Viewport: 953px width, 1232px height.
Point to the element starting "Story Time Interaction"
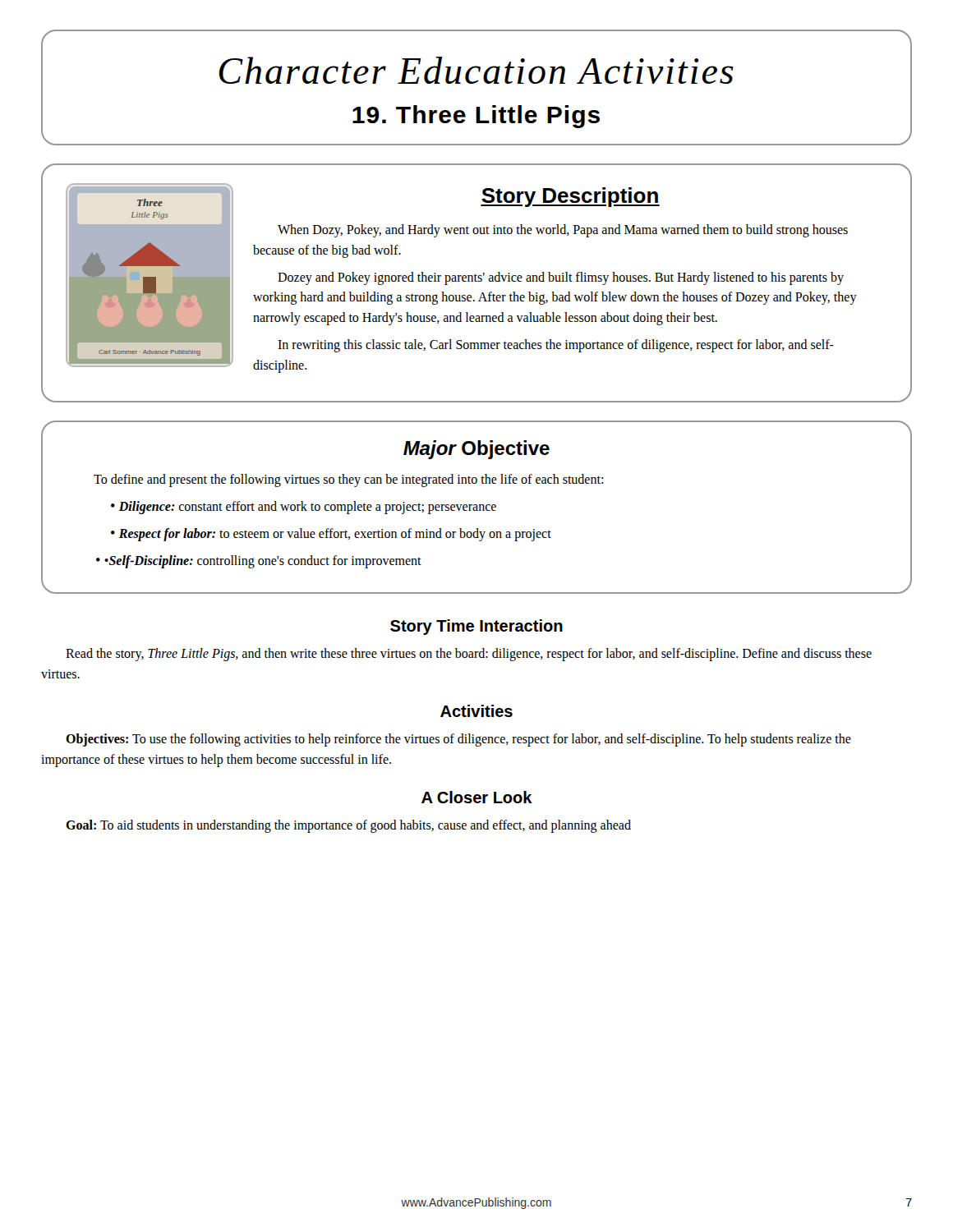(x=476, y=626)
